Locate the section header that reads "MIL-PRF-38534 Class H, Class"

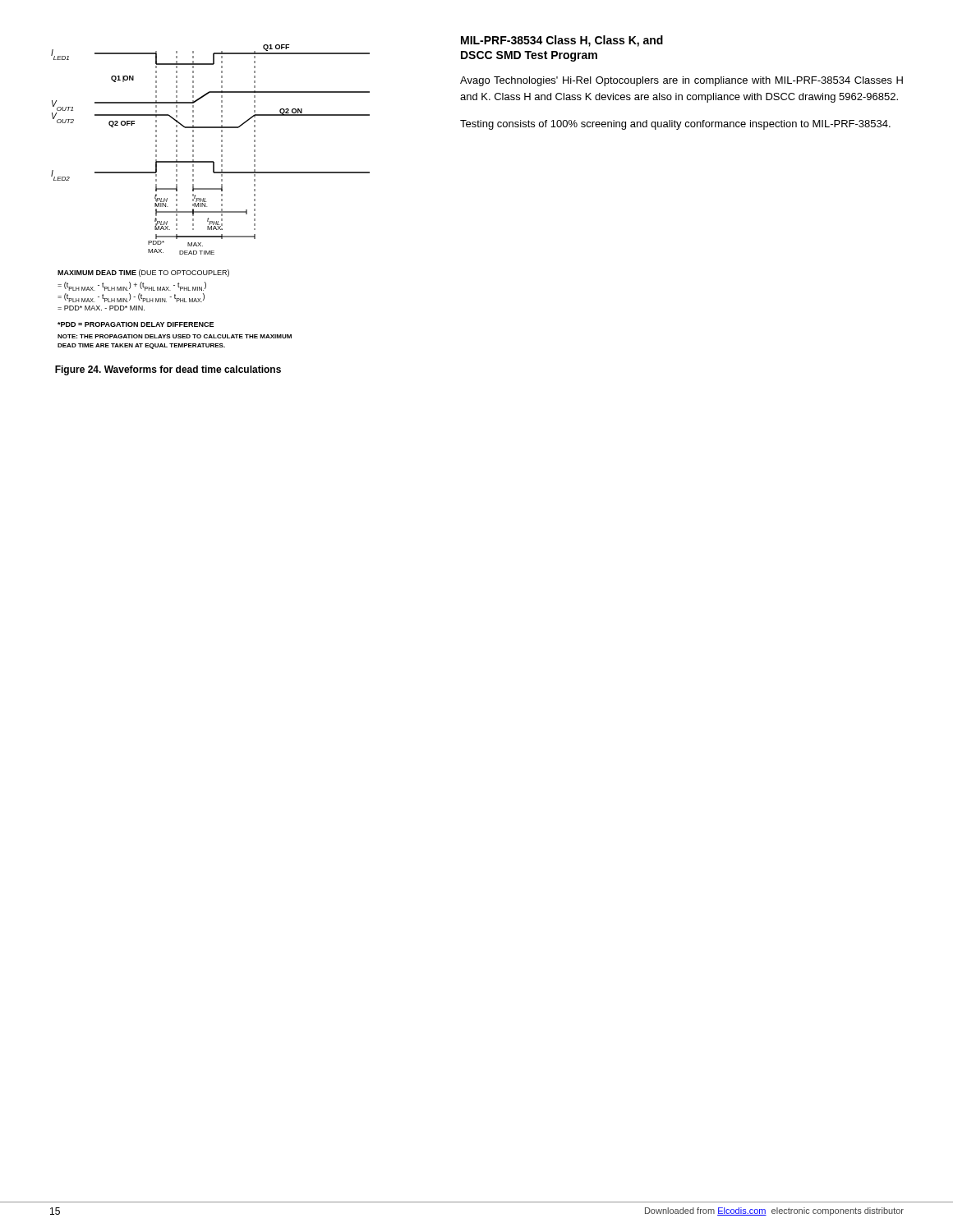(x=562, y=48)
